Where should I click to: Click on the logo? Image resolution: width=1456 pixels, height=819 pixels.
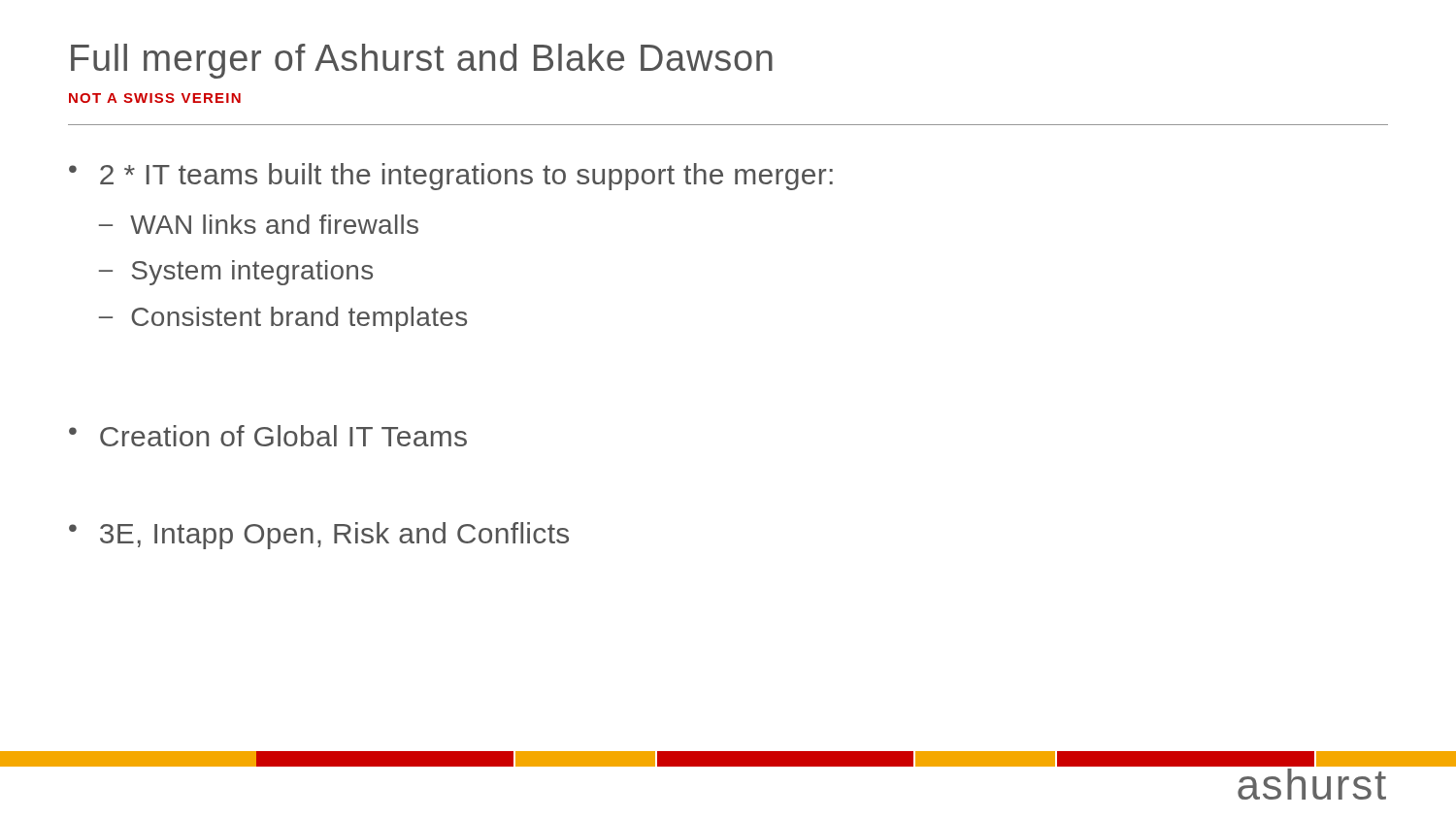pos(1312,785)
